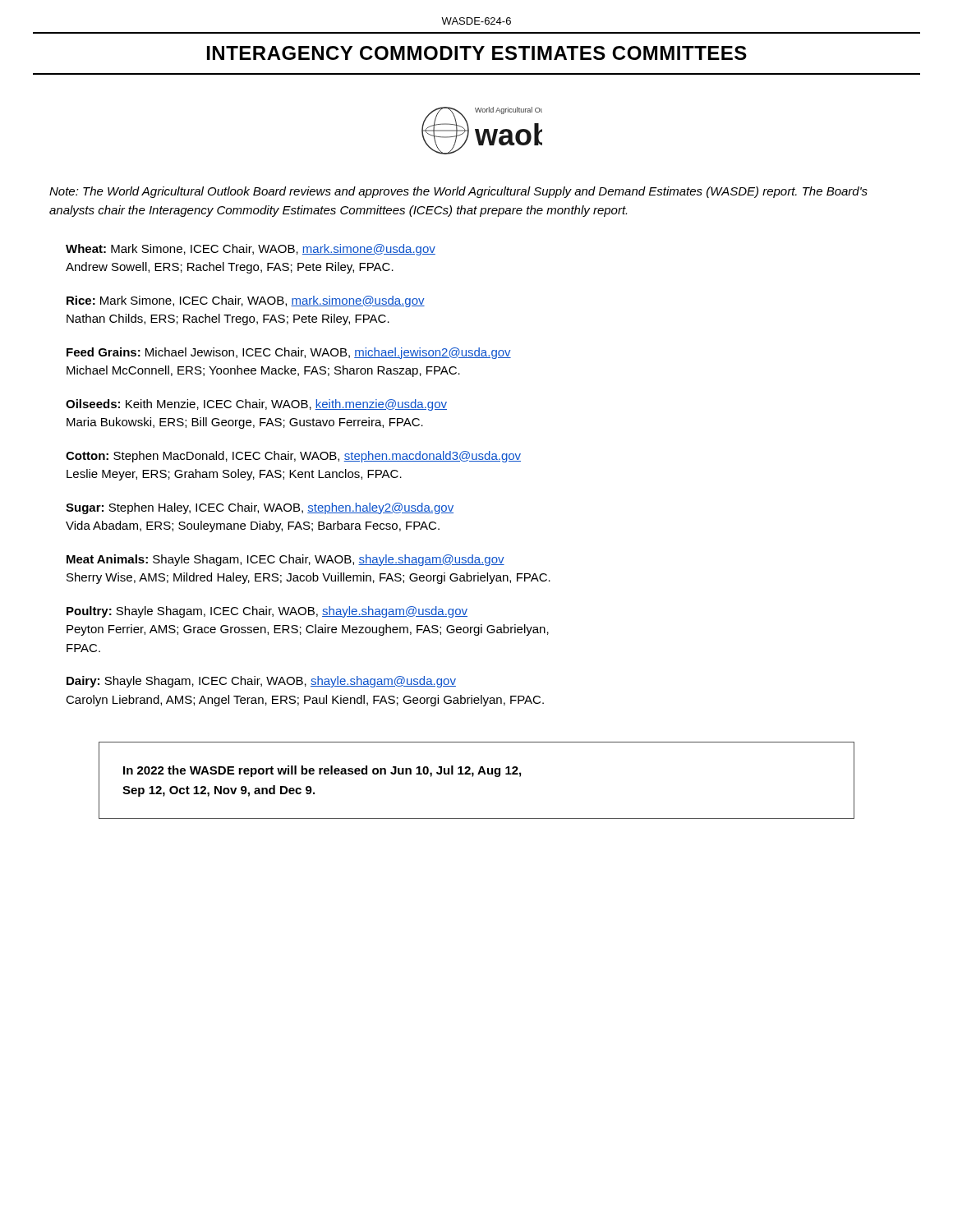The height and width of the screenshot is (1232, 953).
Task: Select the text block containing "Note: The World Agricultural Outlook Board reviews"
Action: coord(458,201)
